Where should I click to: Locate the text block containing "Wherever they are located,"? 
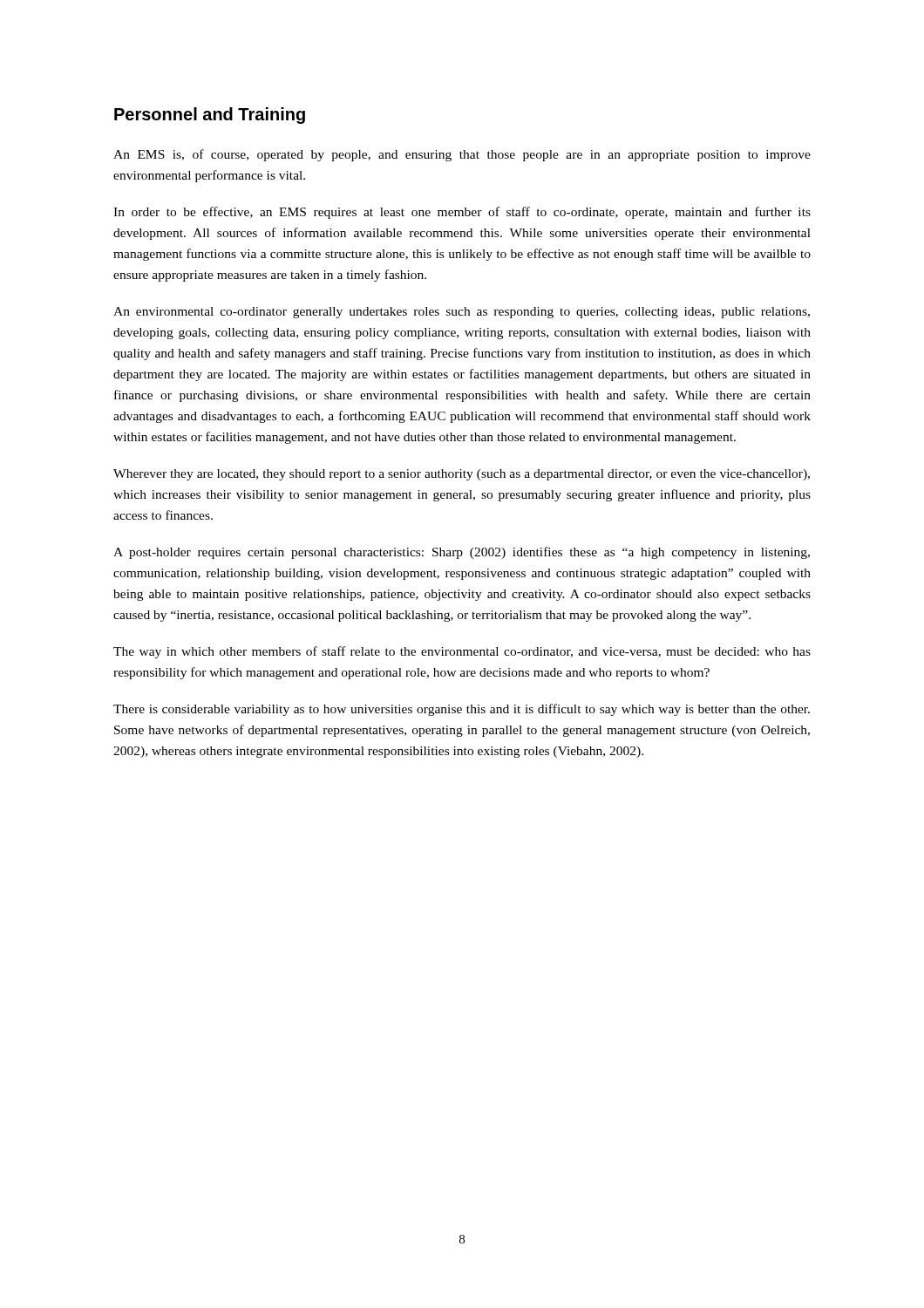point(462,494)
